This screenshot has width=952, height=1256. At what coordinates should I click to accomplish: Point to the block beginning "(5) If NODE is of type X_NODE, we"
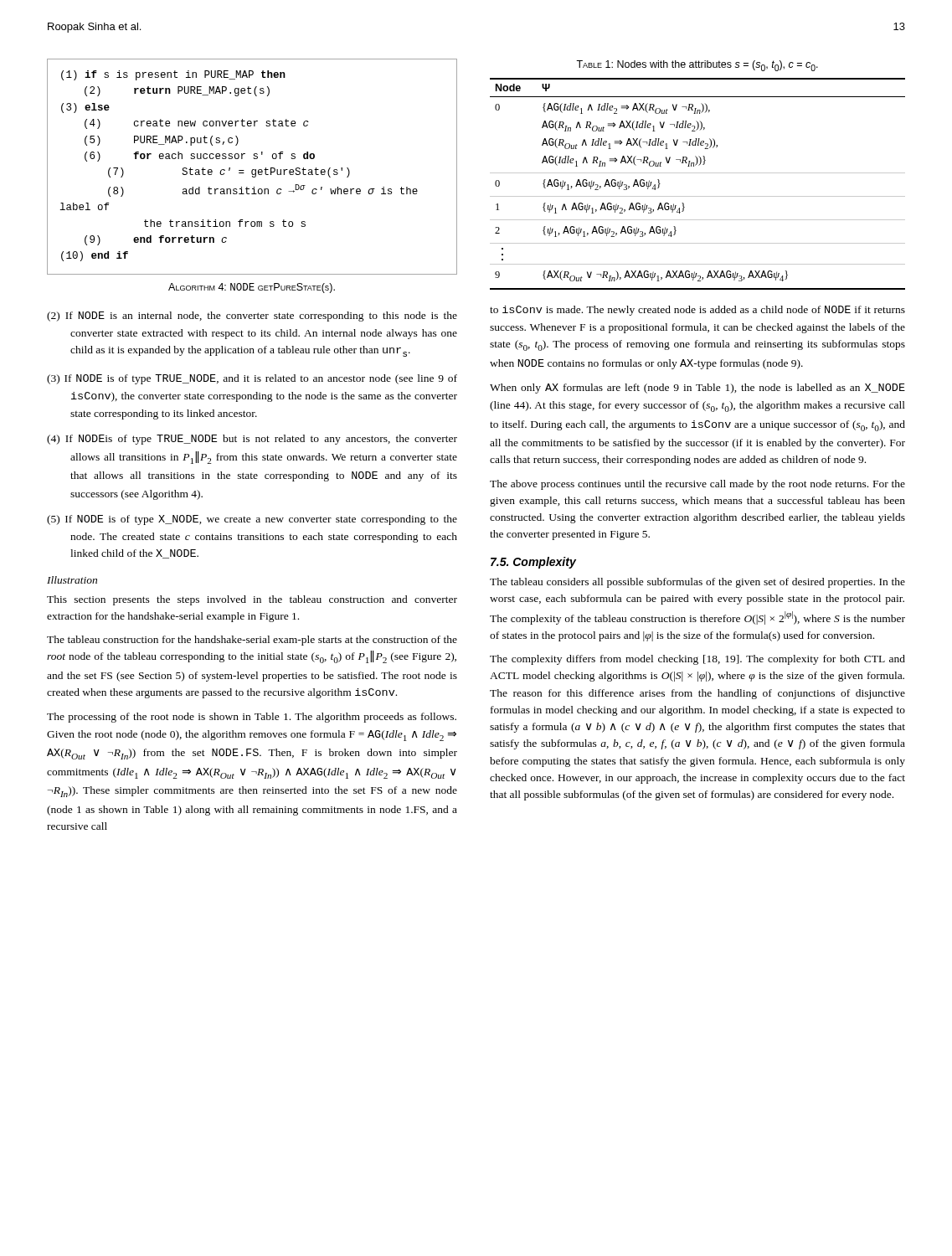pos(252,537)
